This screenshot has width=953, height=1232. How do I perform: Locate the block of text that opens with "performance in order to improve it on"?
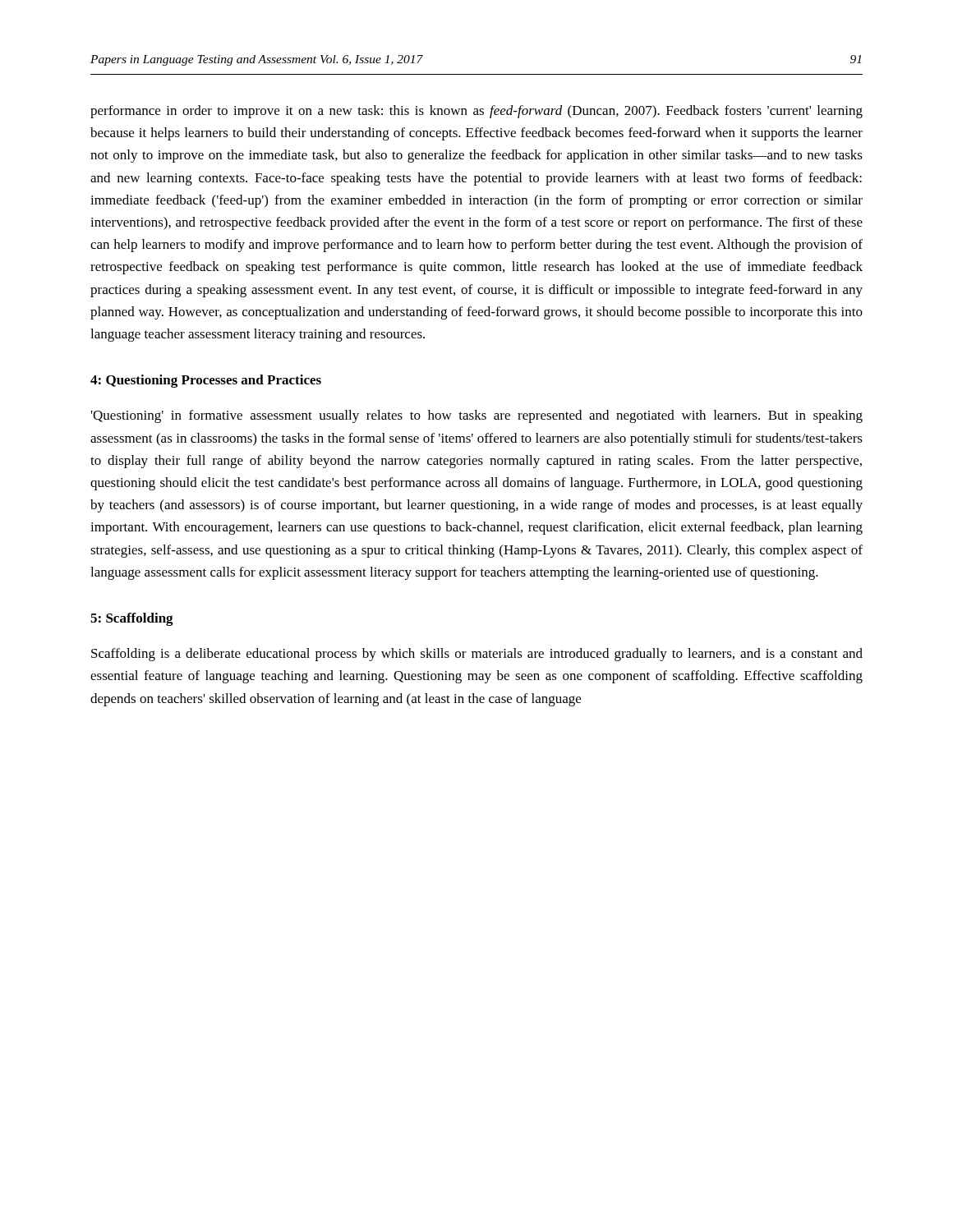(476, 222)
